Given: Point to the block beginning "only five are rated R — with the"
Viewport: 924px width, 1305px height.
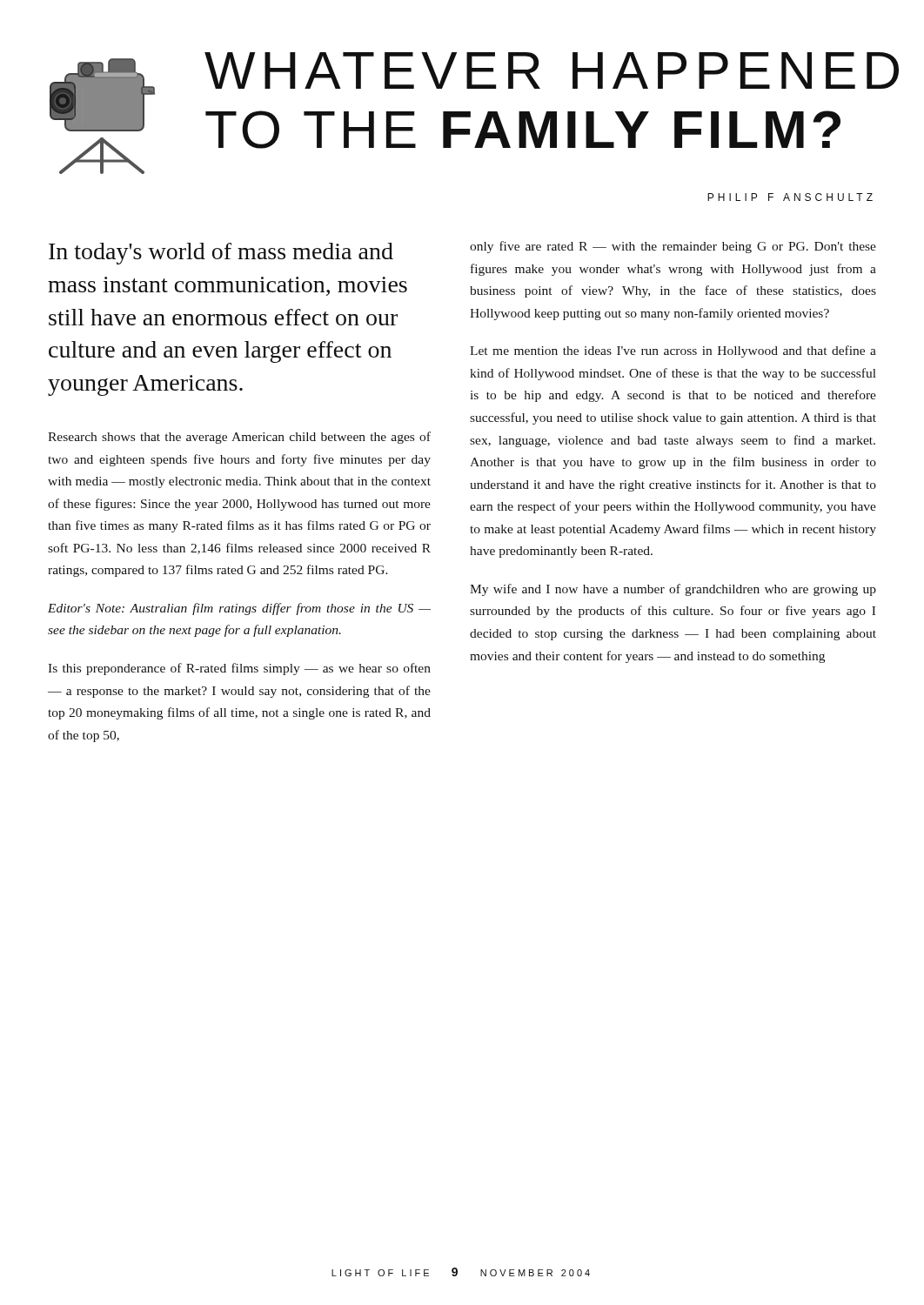Looking at the screenshot, I should [673, 279].
